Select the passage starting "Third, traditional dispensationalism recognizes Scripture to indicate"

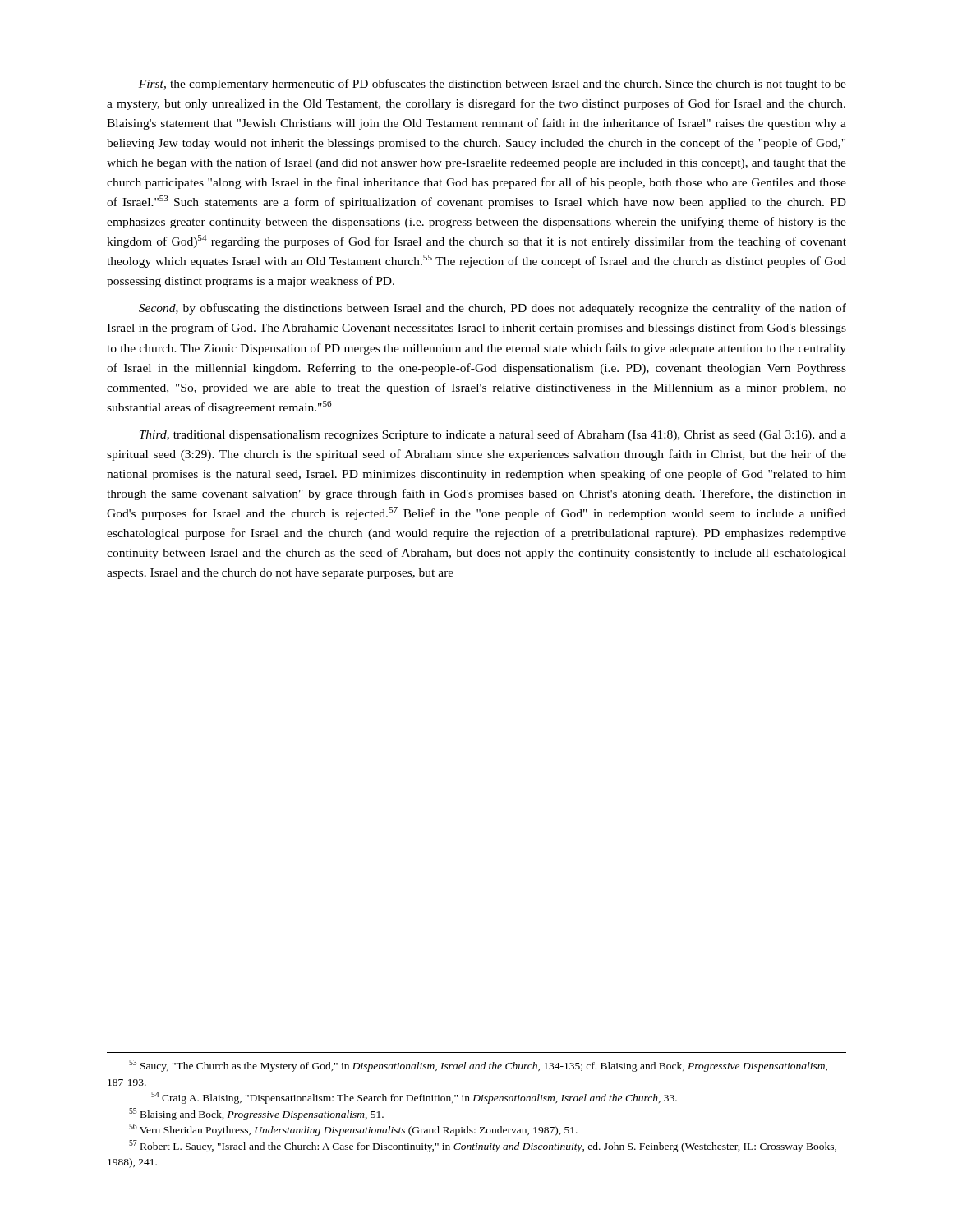476,503
